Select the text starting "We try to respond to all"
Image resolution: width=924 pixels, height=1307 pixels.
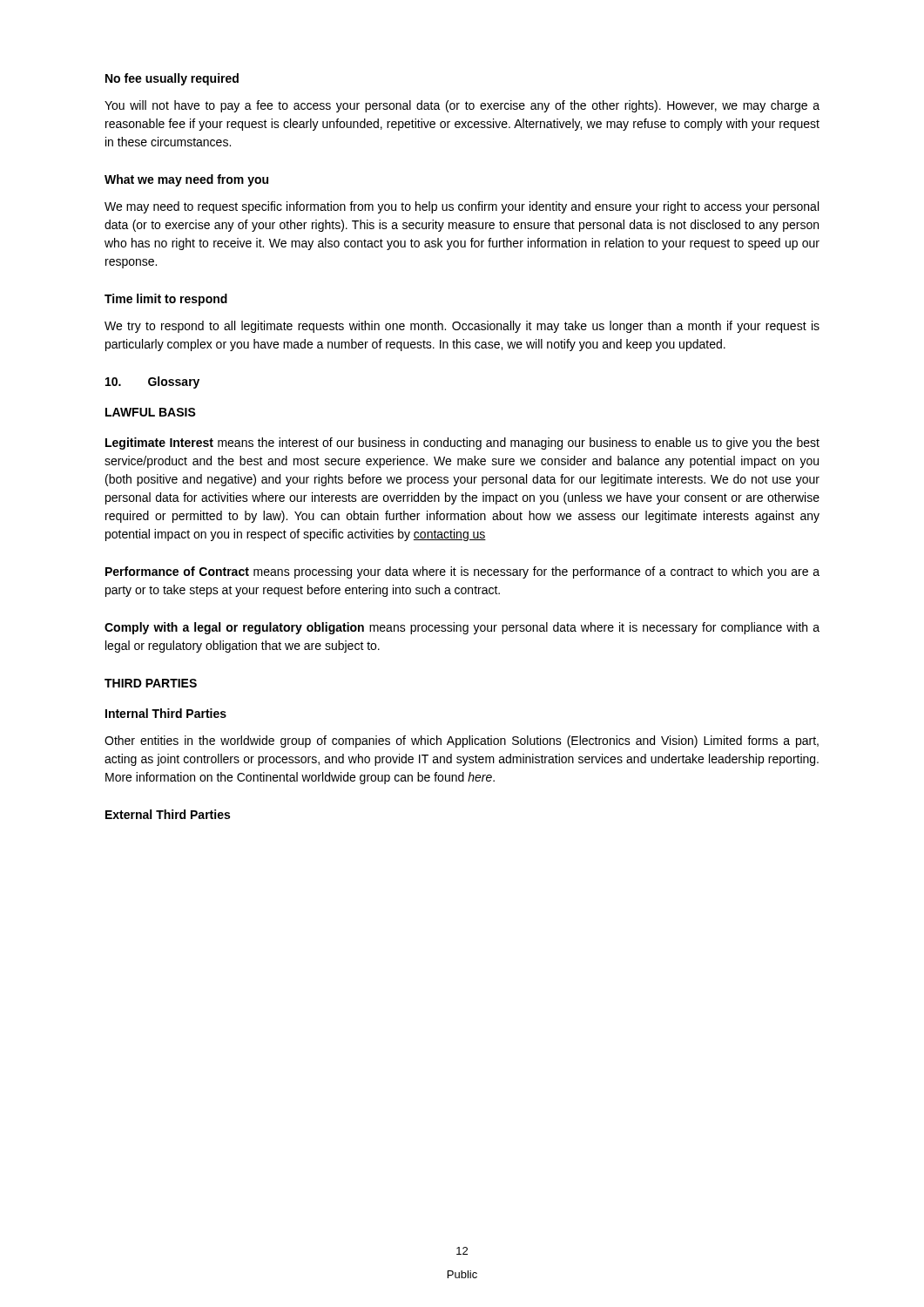462,335
